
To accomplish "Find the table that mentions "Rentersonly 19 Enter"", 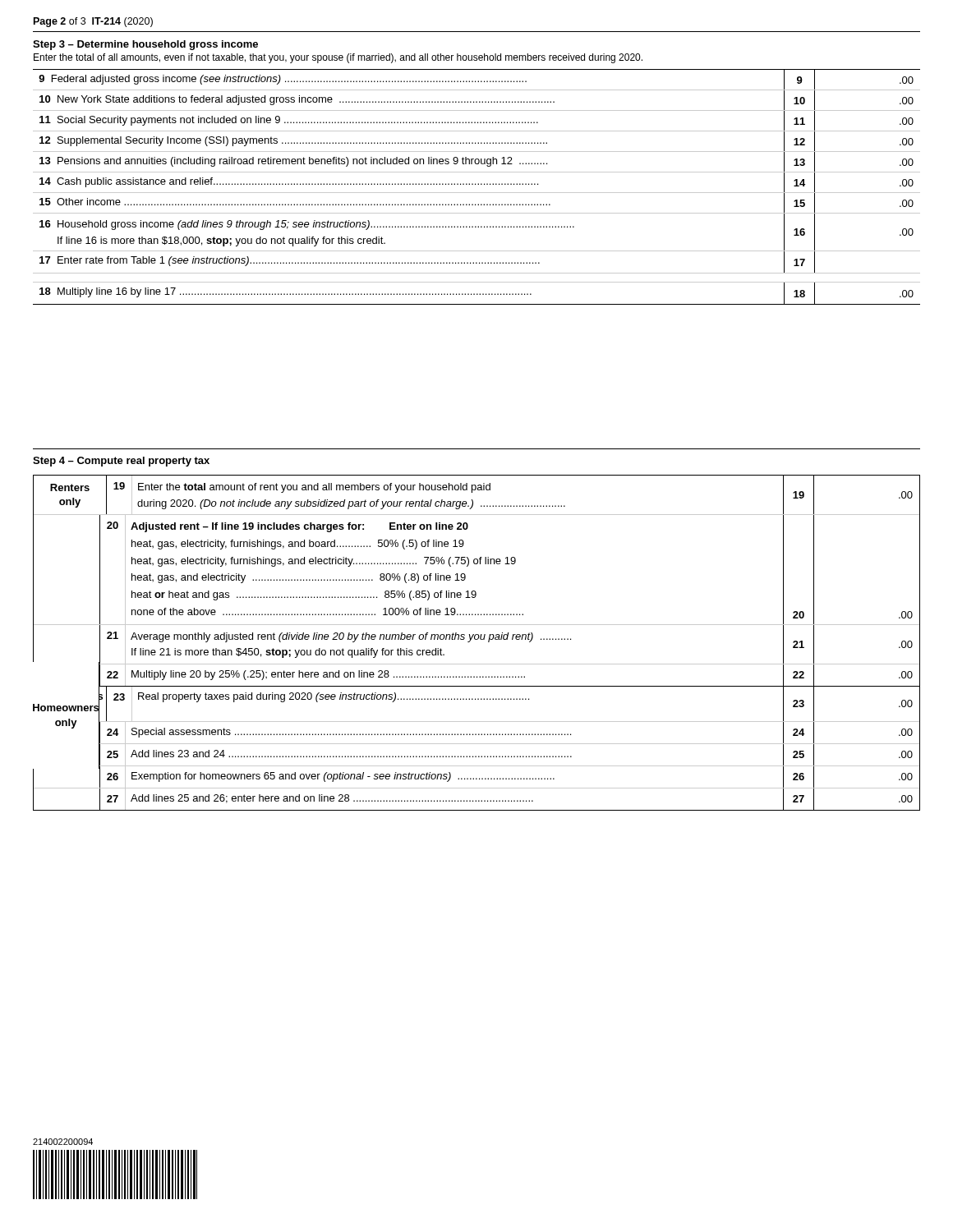I will pyautogui.click(x=476, y=642).
